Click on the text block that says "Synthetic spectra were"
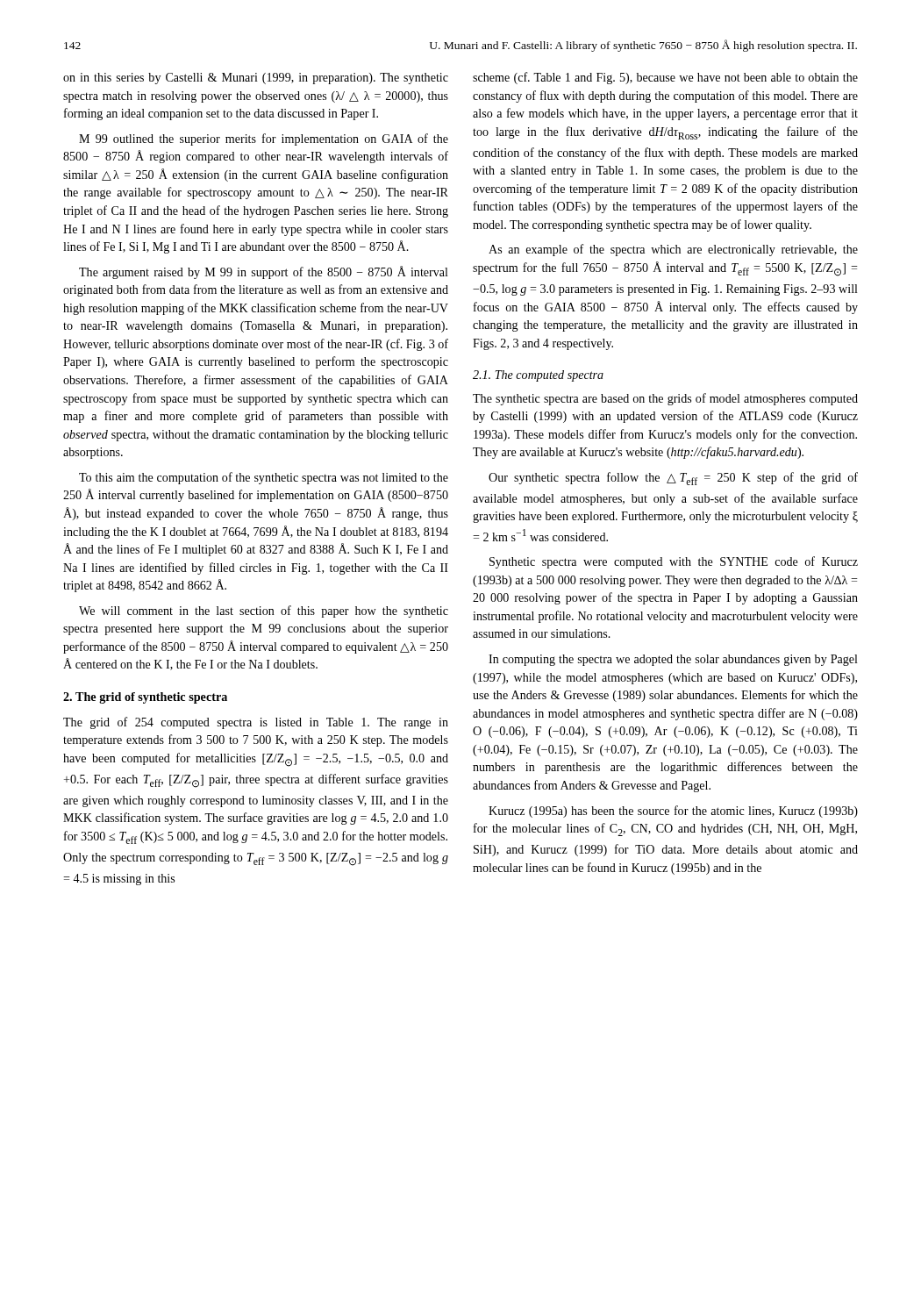This screenshot has height=1316, width=921. click(x=665, y=598)
